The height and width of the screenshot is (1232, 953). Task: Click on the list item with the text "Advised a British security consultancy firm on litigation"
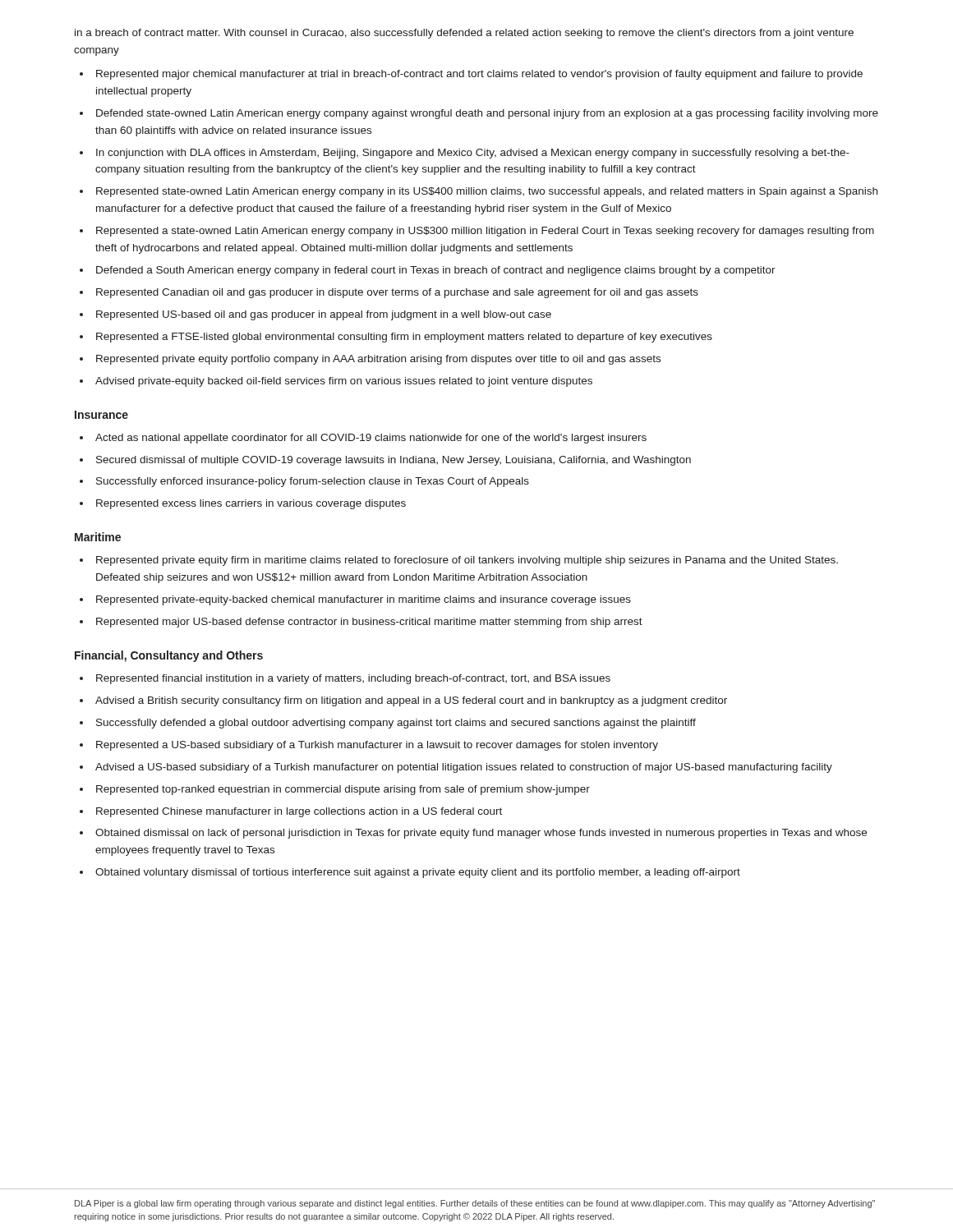(x=411, y=700)
